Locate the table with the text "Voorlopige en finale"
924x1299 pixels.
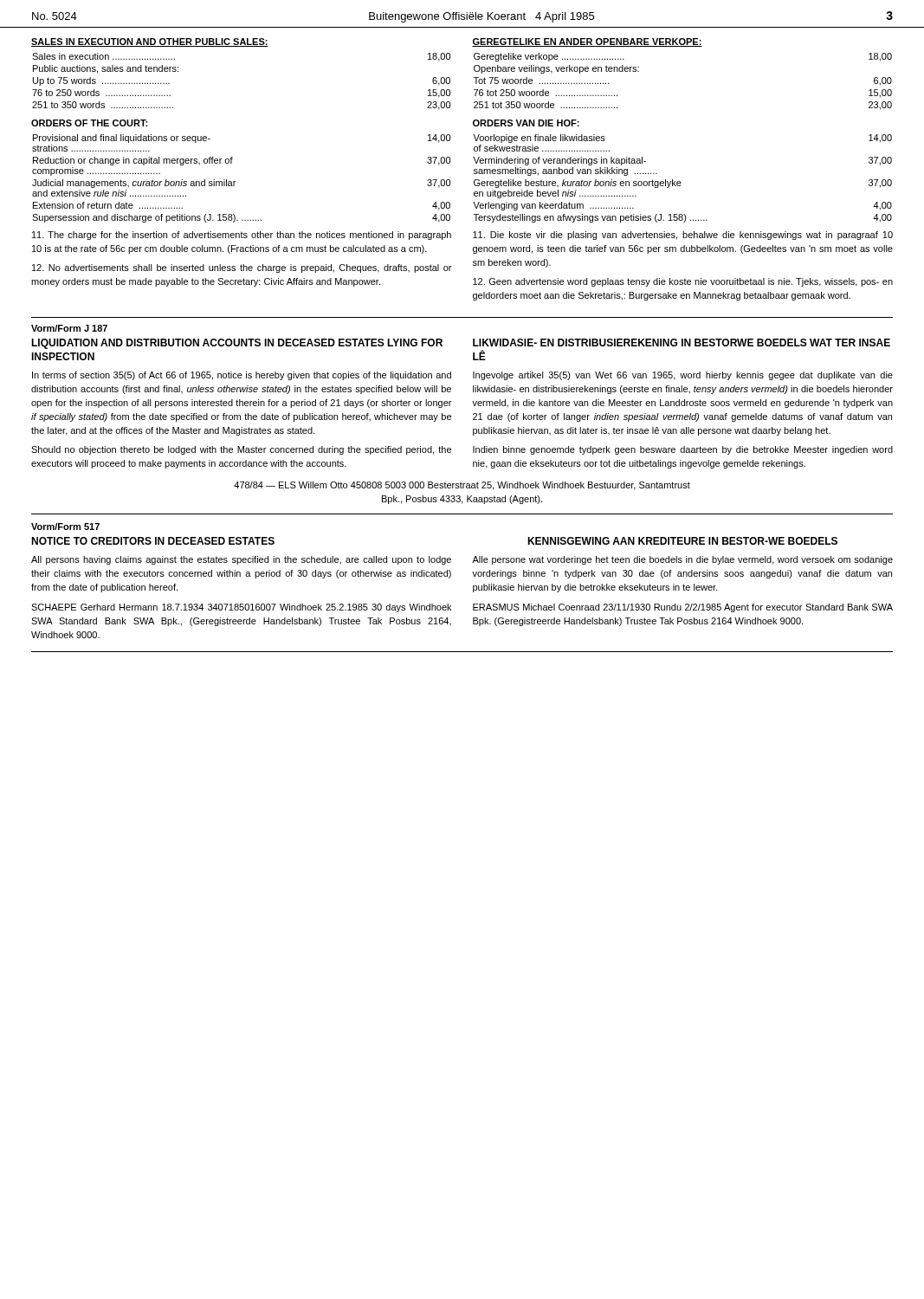pyautogui.click(x=683, y=178)
